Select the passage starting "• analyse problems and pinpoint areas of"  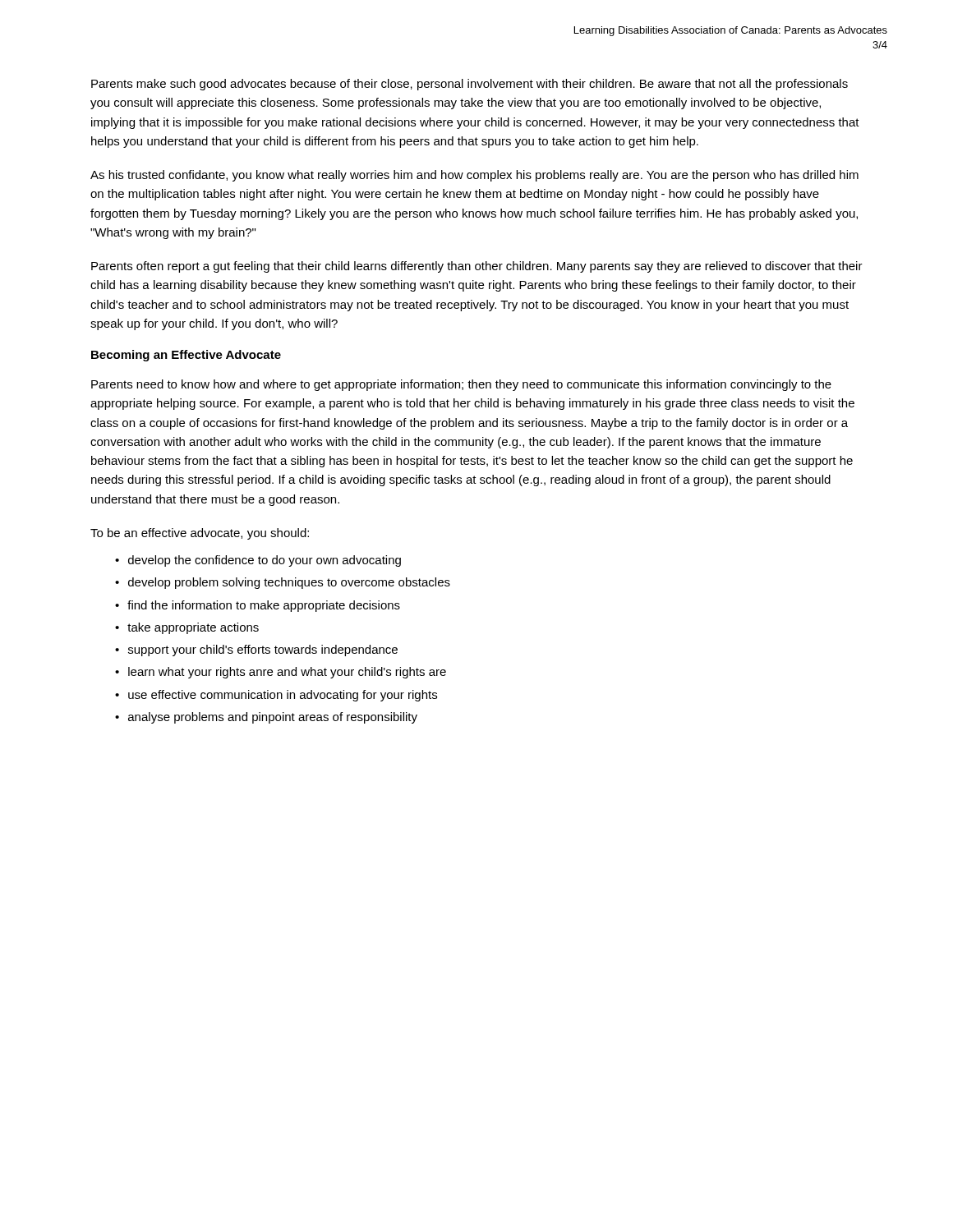tap(266, 716)
